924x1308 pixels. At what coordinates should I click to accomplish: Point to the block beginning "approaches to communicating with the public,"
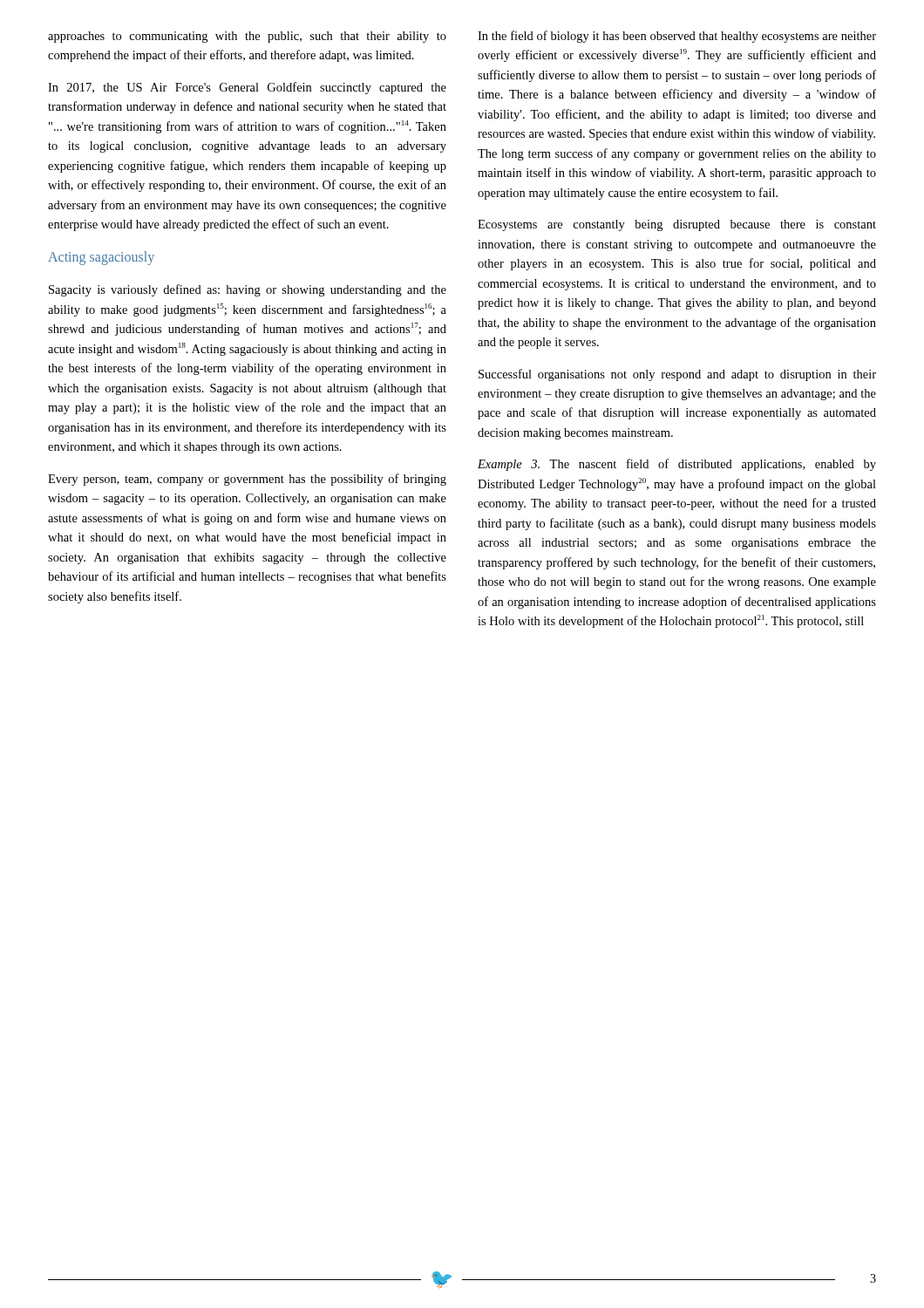pyautogui.click(x=247, y=46)
